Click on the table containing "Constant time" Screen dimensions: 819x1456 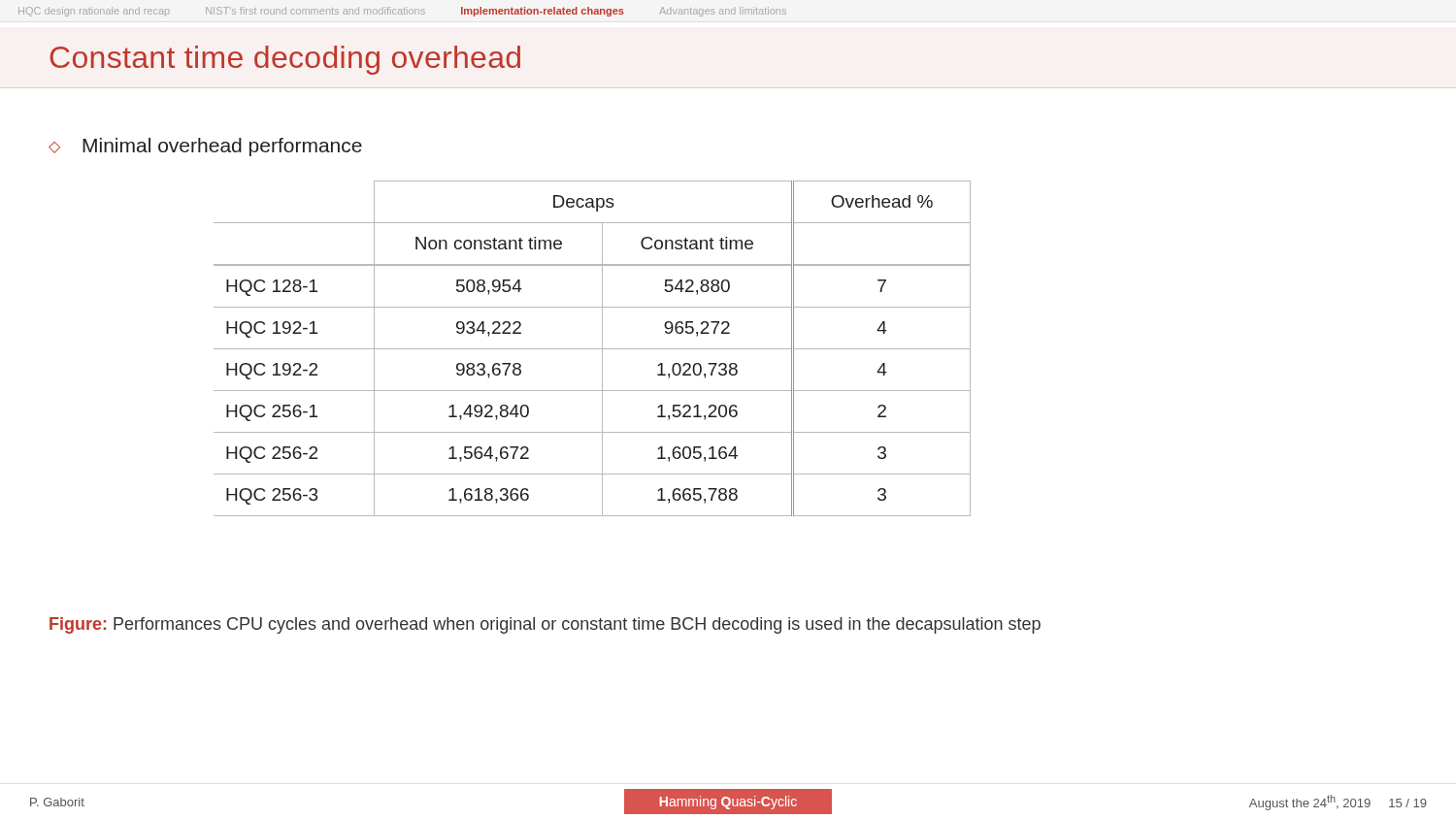coord(786,348)
